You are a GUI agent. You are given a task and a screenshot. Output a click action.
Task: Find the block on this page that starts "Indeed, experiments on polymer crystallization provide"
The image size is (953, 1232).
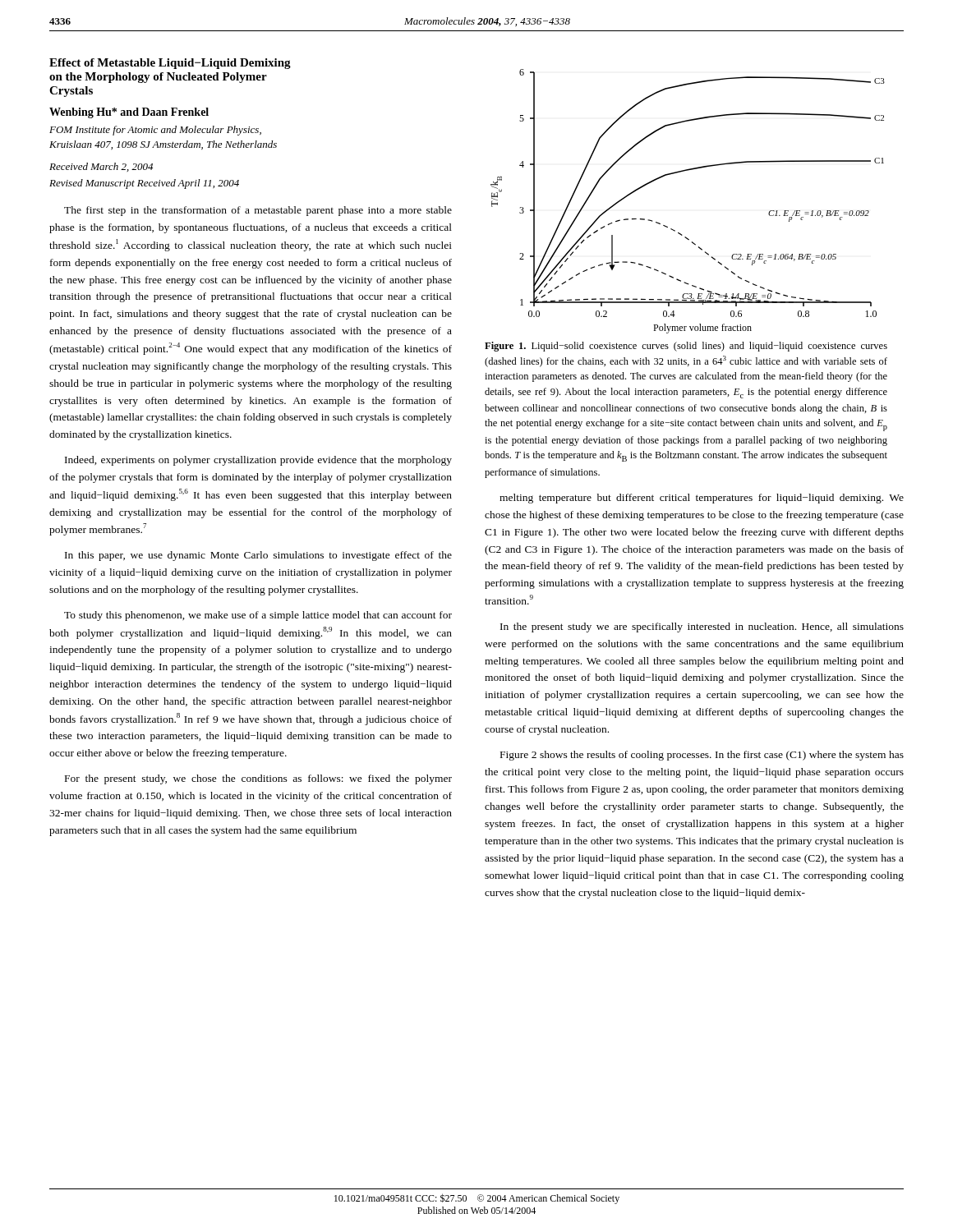pyautogui.click(x=251, y=495)
